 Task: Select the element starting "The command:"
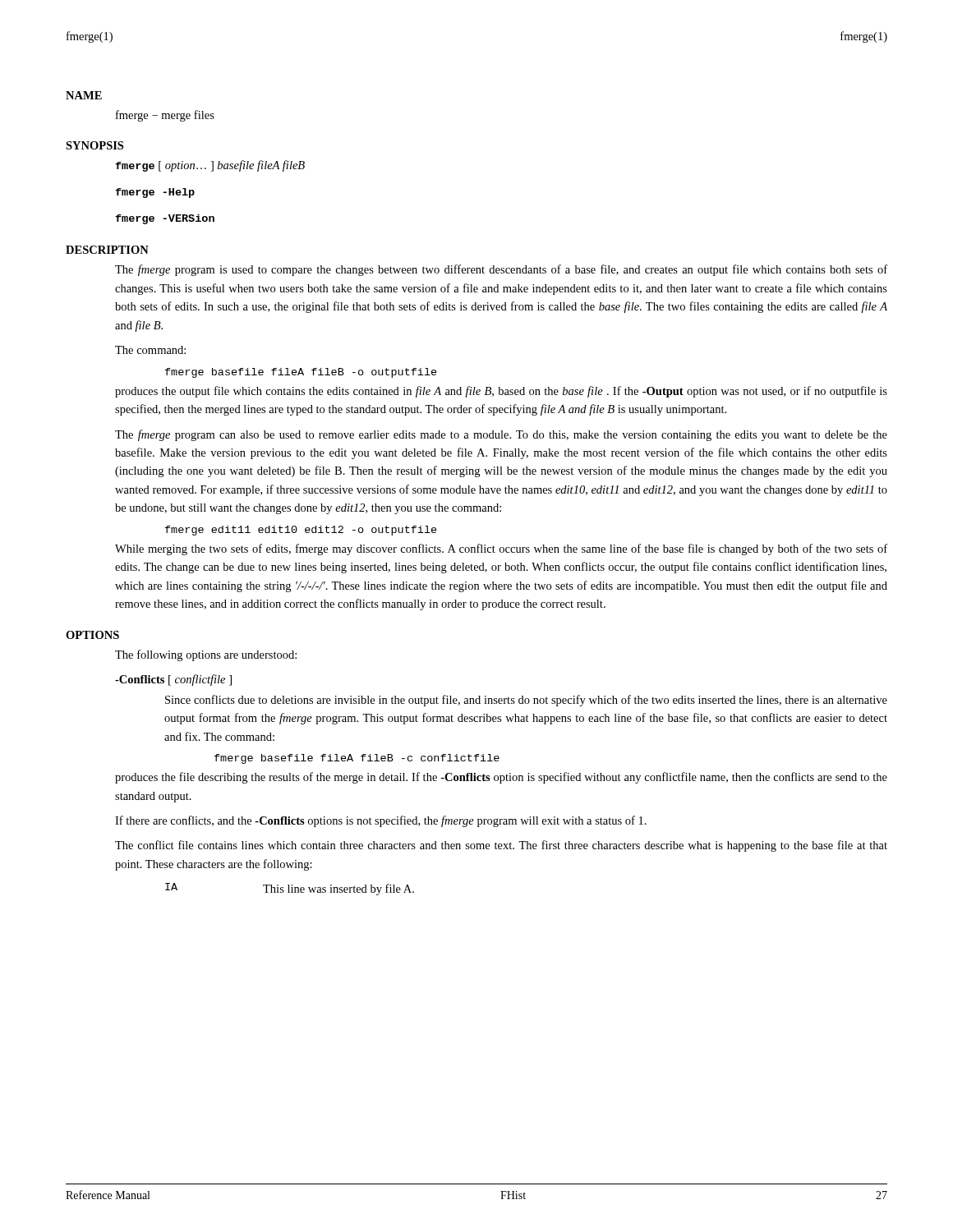coord(151,350)
